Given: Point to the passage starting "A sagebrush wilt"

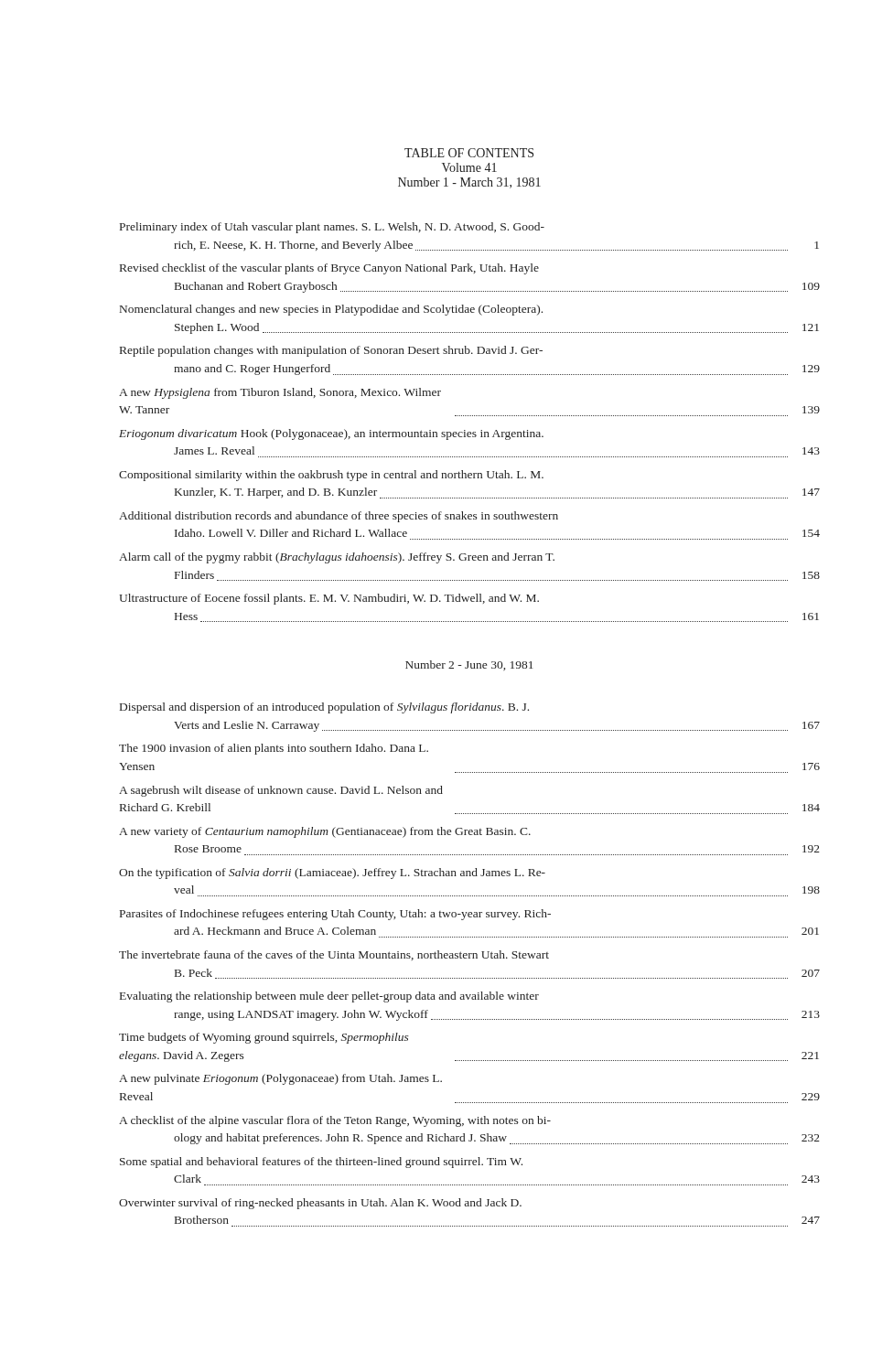Looking at the screenshot, I should [x=281, y=791].
